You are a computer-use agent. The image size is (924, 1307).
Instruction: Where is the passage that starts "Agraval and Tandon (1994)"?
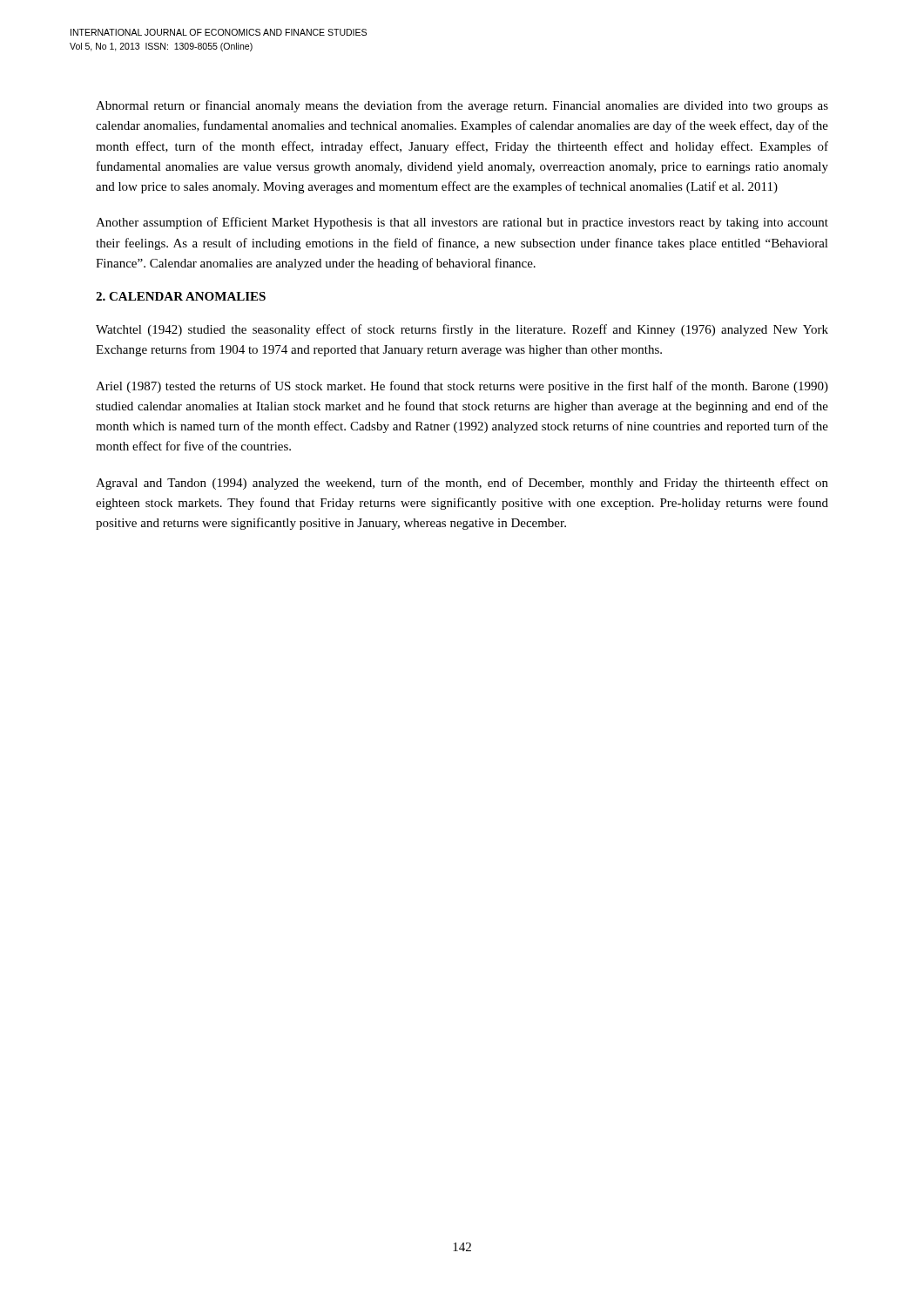(462, 503)
